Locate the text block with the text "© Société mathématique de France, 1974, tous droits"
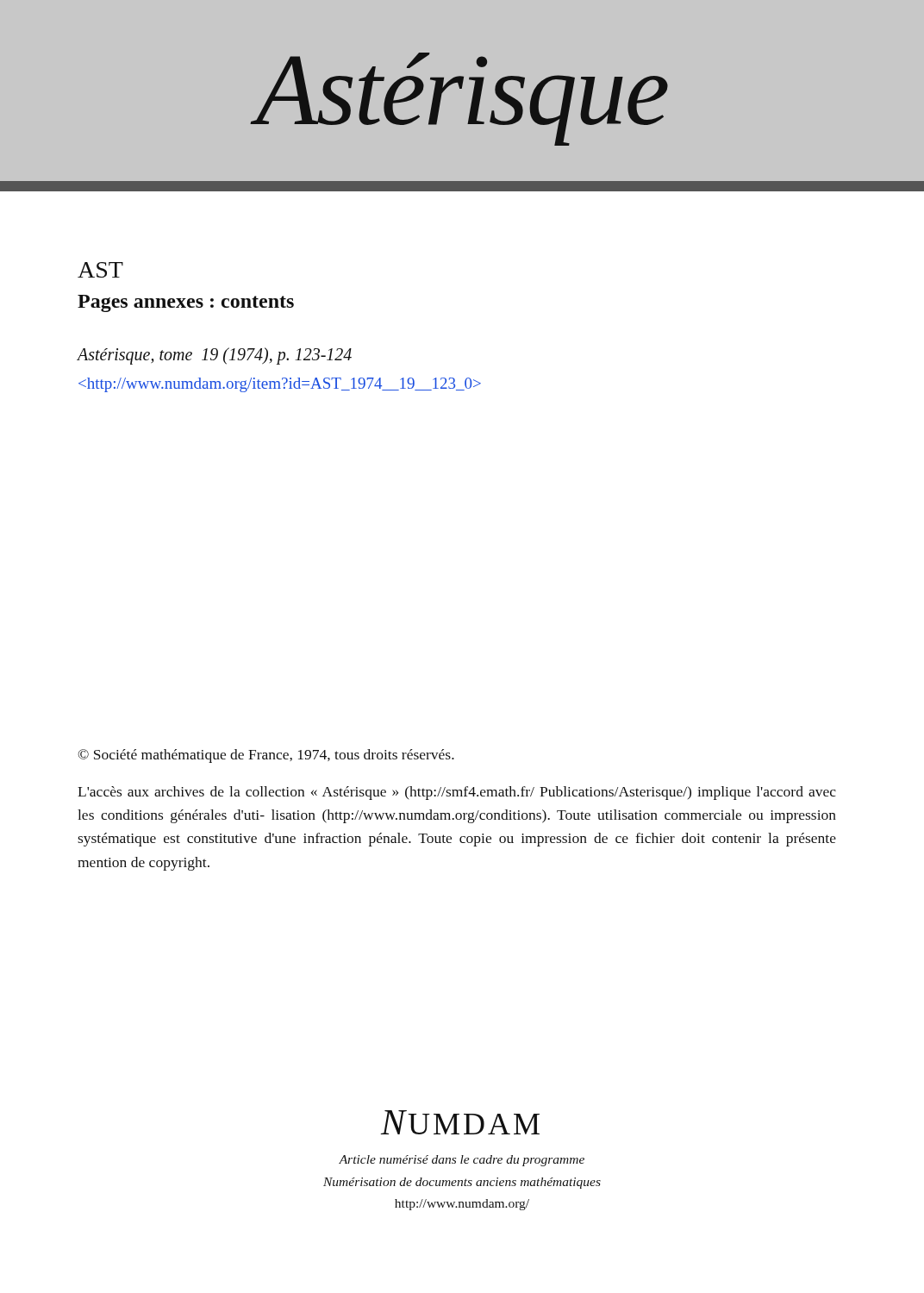 457,808
